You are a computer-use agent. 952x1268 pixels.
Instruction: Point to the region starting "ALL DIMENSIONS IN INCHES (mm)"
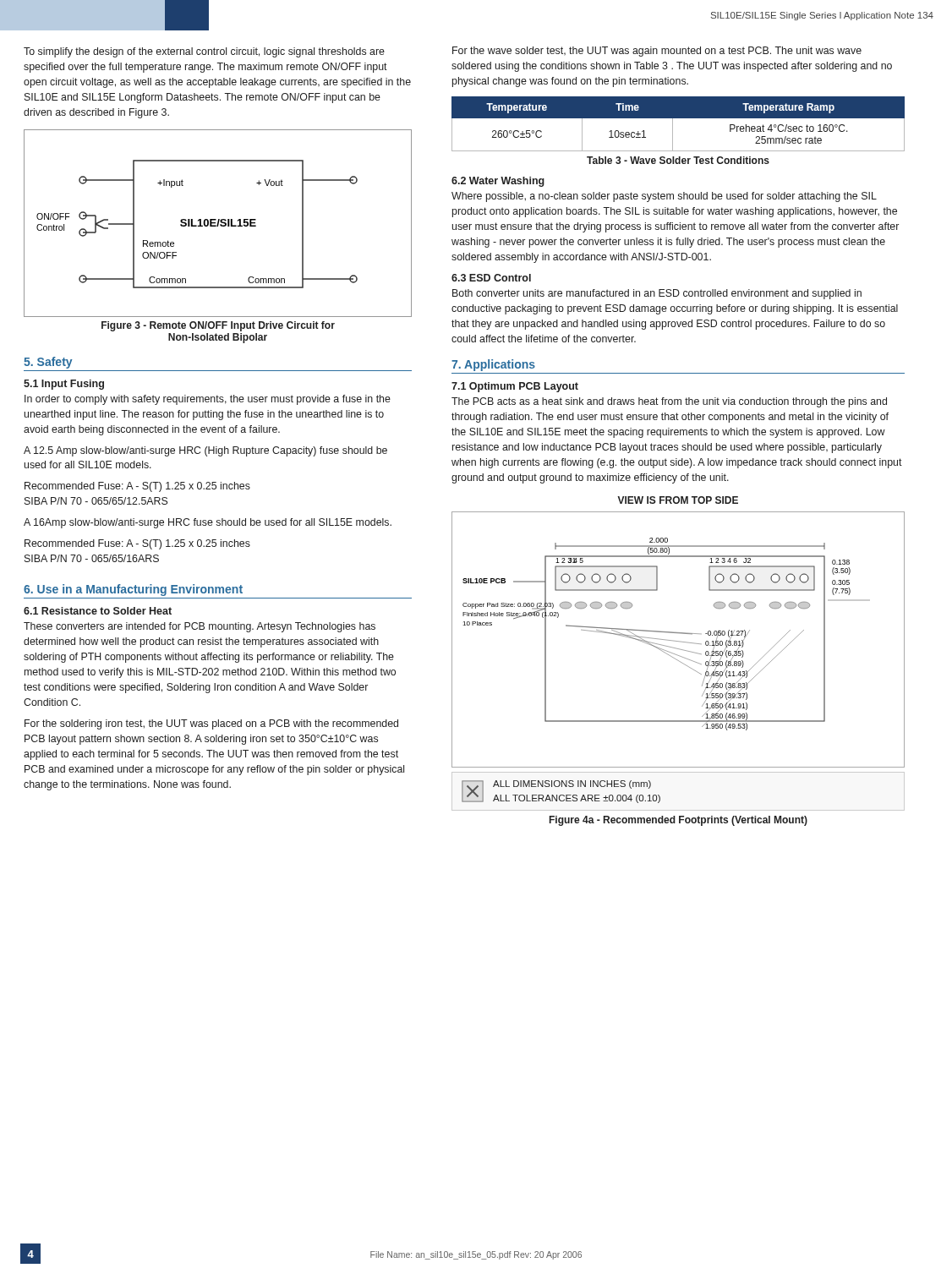(577, 791)
